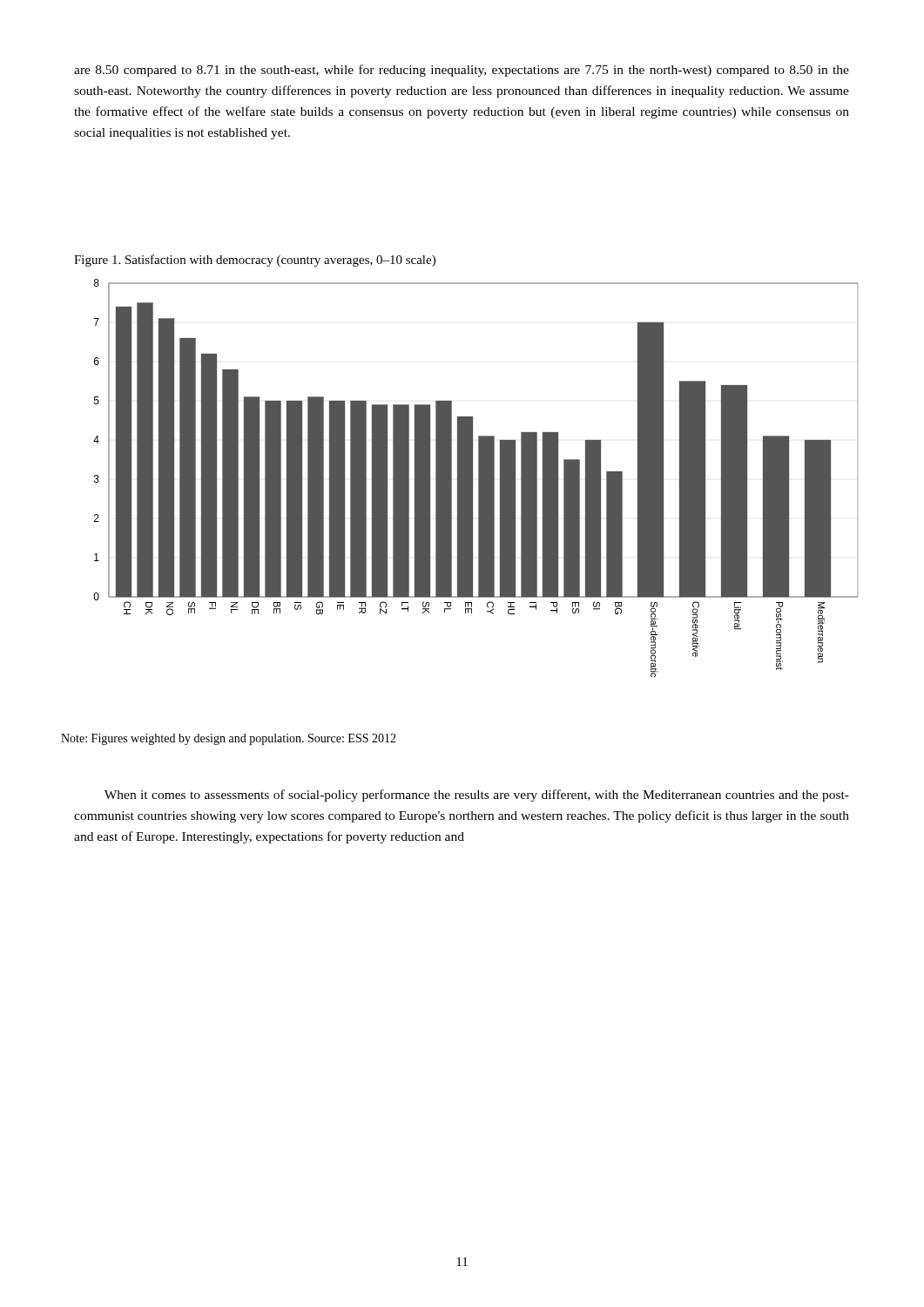Find the text block containing "are 8.50 compared to 8.71"

(462, 101)
